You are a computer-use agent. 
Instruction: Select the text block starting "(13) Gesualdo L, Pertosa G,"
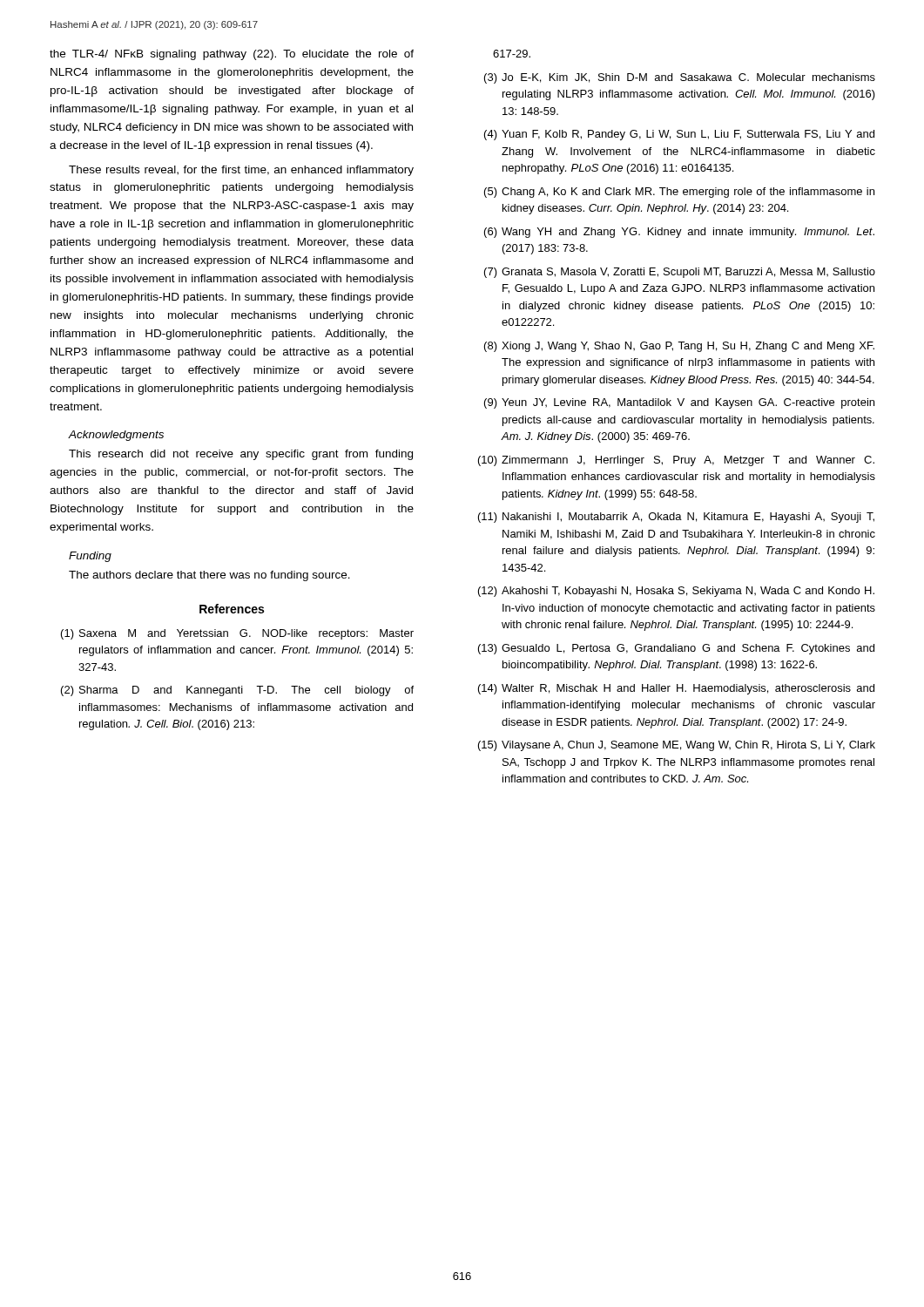coord(674,656)
